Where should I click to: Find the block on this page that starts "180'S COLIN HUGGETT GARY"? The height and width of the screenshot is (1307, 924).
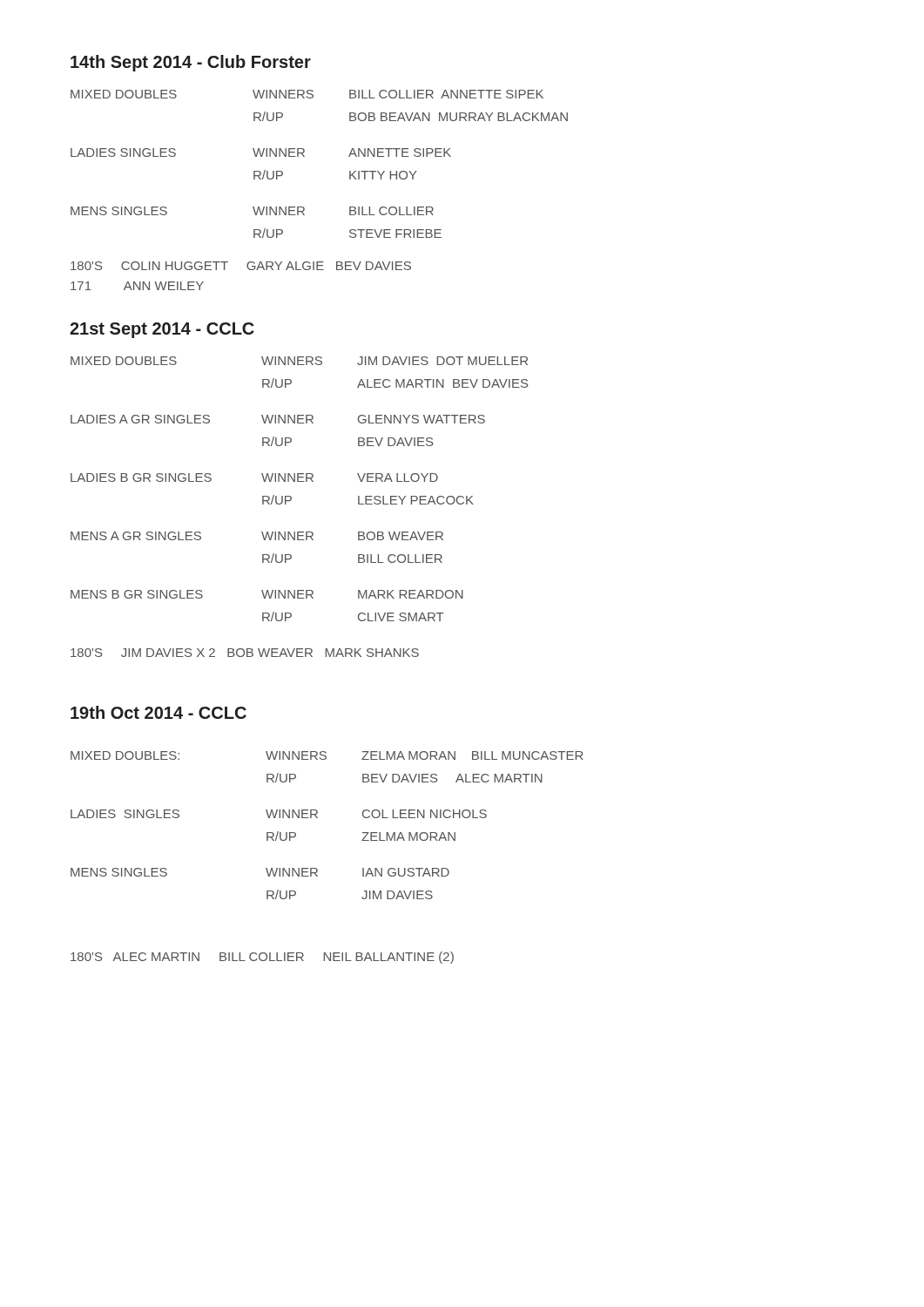coord(241,265)
